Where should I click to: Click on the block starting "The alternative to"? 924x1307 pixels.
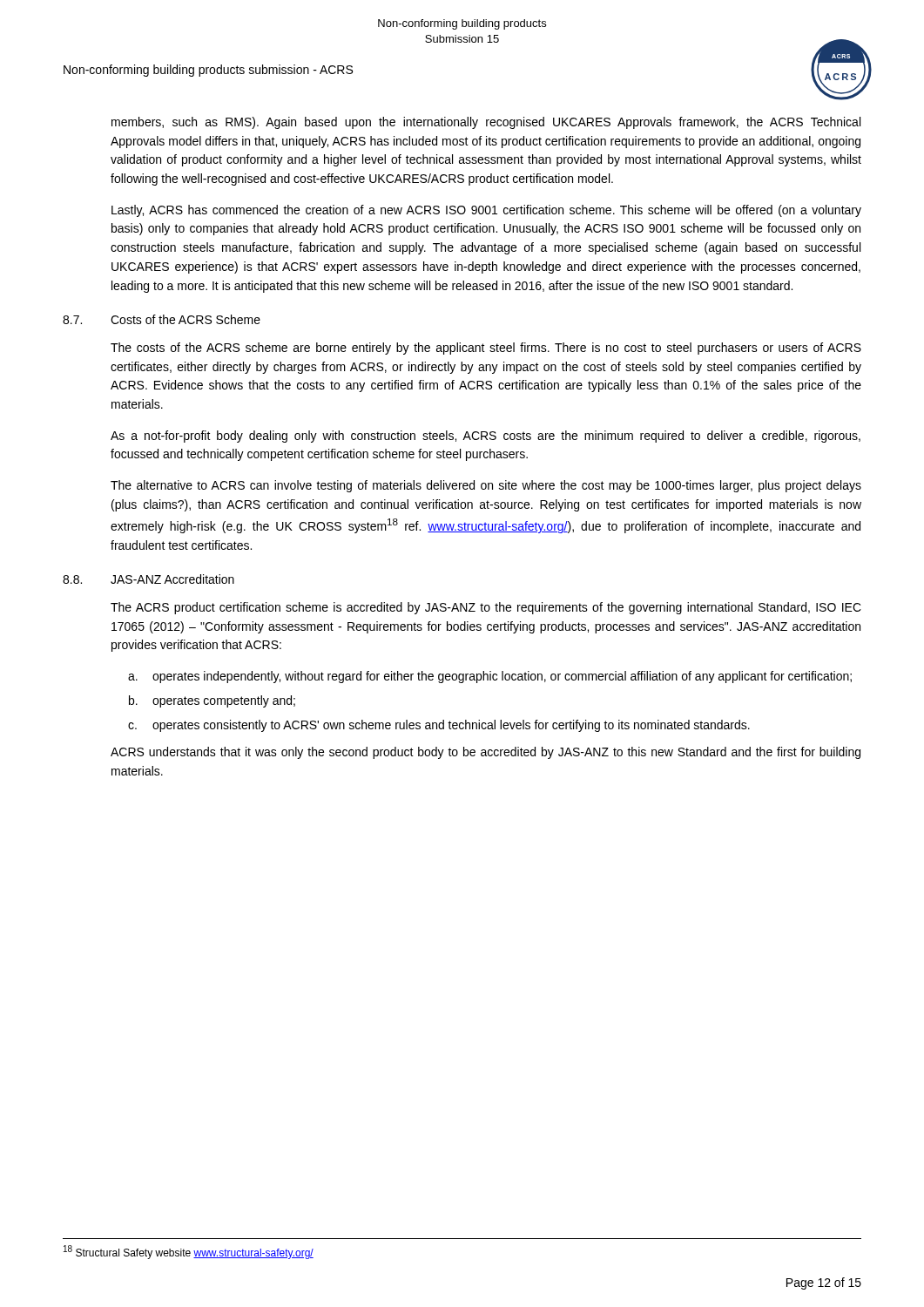tap(486, 515)
